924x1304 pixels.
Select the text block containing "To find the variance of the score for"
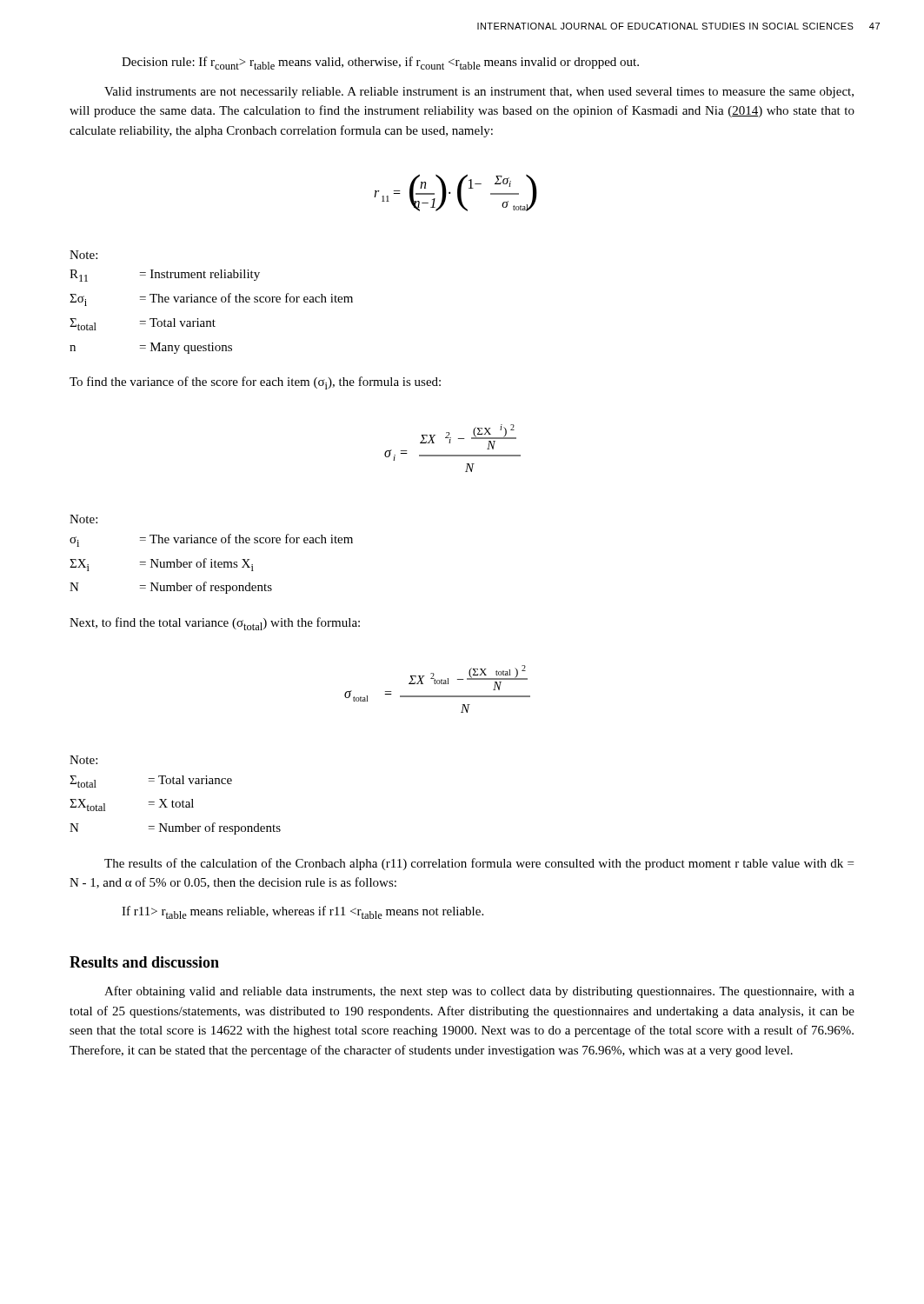(256, 383)
